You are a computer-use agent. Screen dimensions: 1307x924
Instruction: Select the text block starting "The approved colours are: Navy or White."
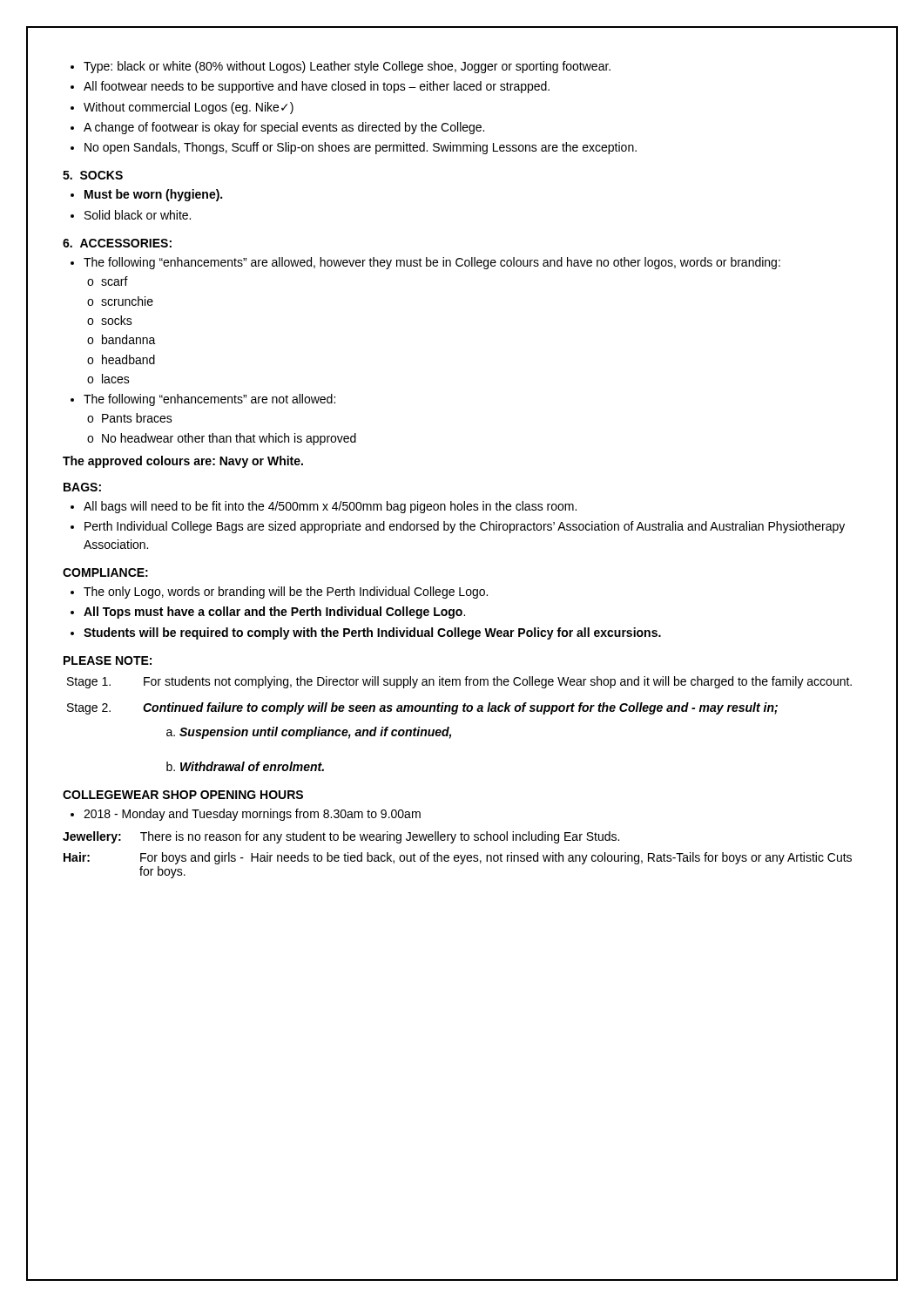183,461
